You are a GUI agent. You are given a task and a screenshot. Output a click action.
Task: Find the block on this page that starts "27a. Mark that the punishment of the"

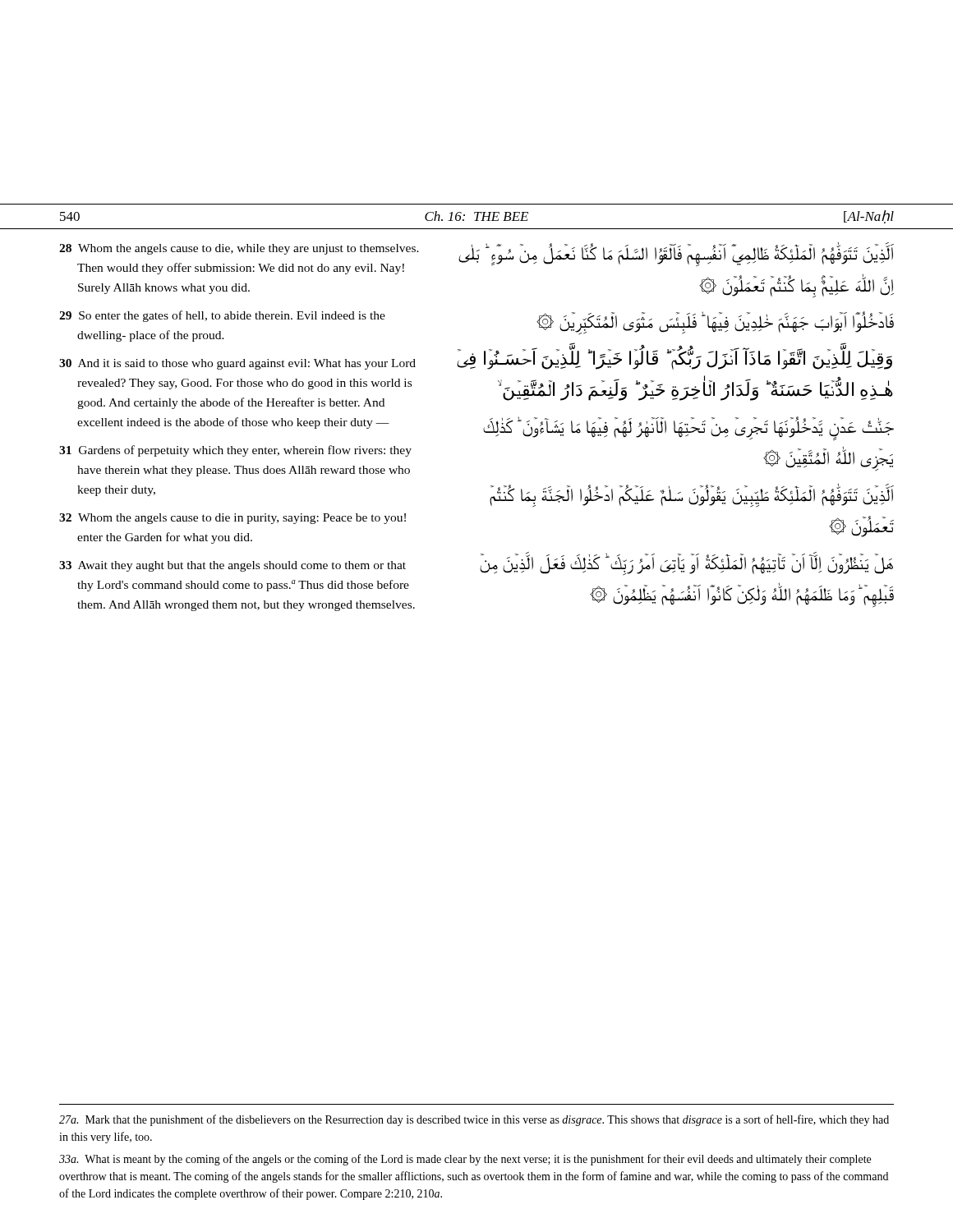[x=474, y=1129]
